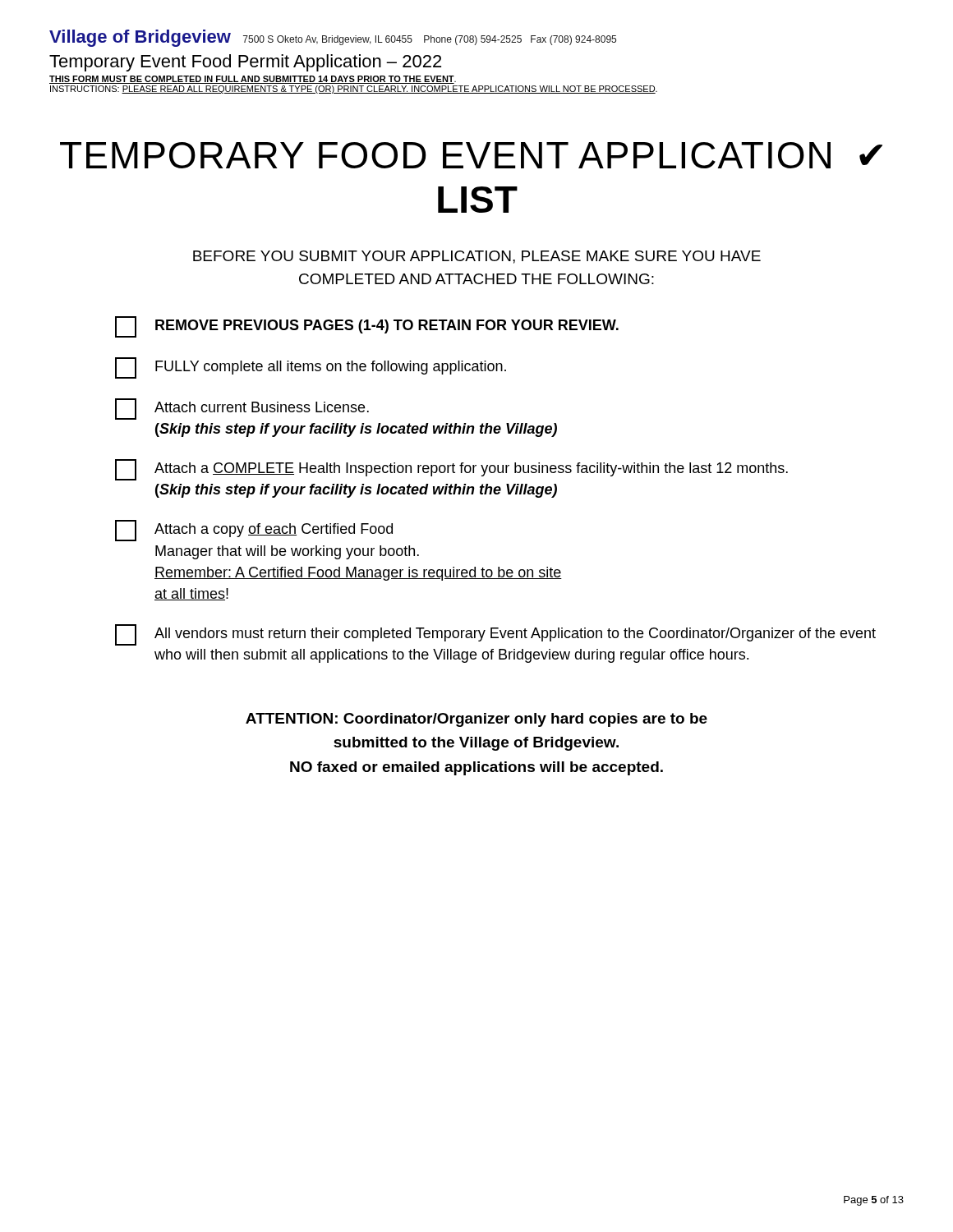Select the passage starting "ATTENTION: Coordinator/Organizer only"
Image resolution: width=953 pixels, height=1232 pixels.
(x=476, y=742)
